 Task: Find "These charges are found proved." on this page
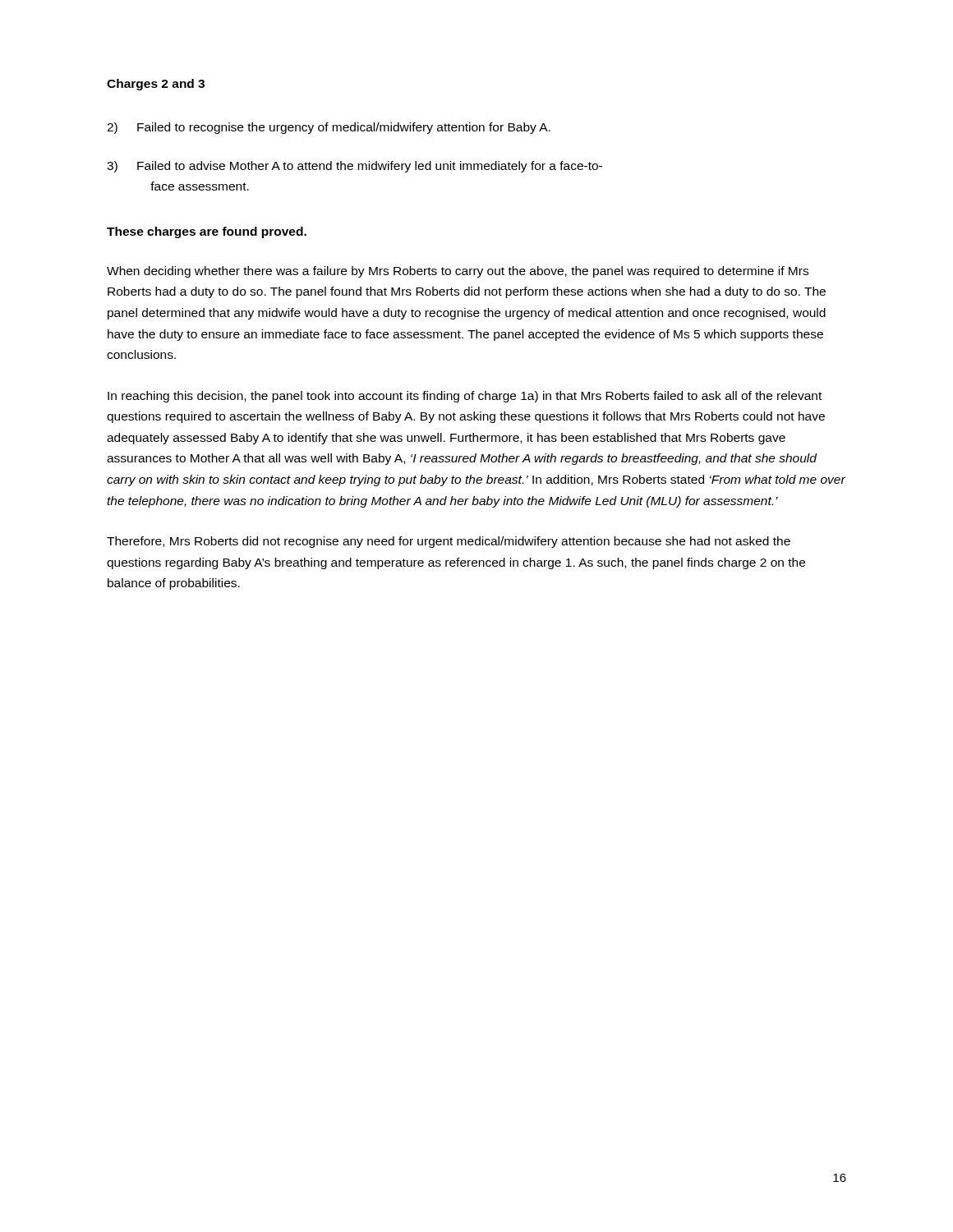pos(207,231)
